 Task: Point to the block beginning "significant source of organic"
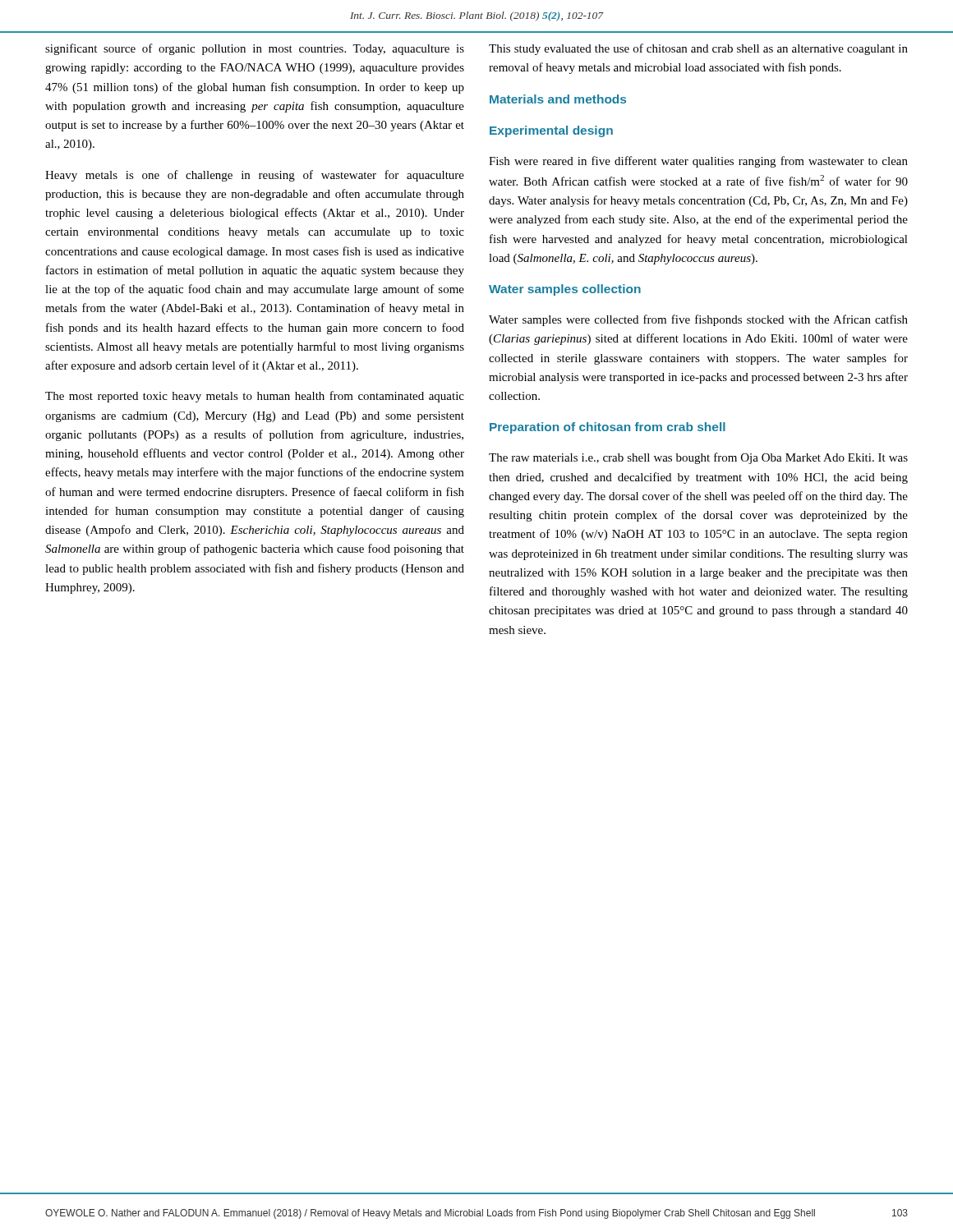[255, 97]
